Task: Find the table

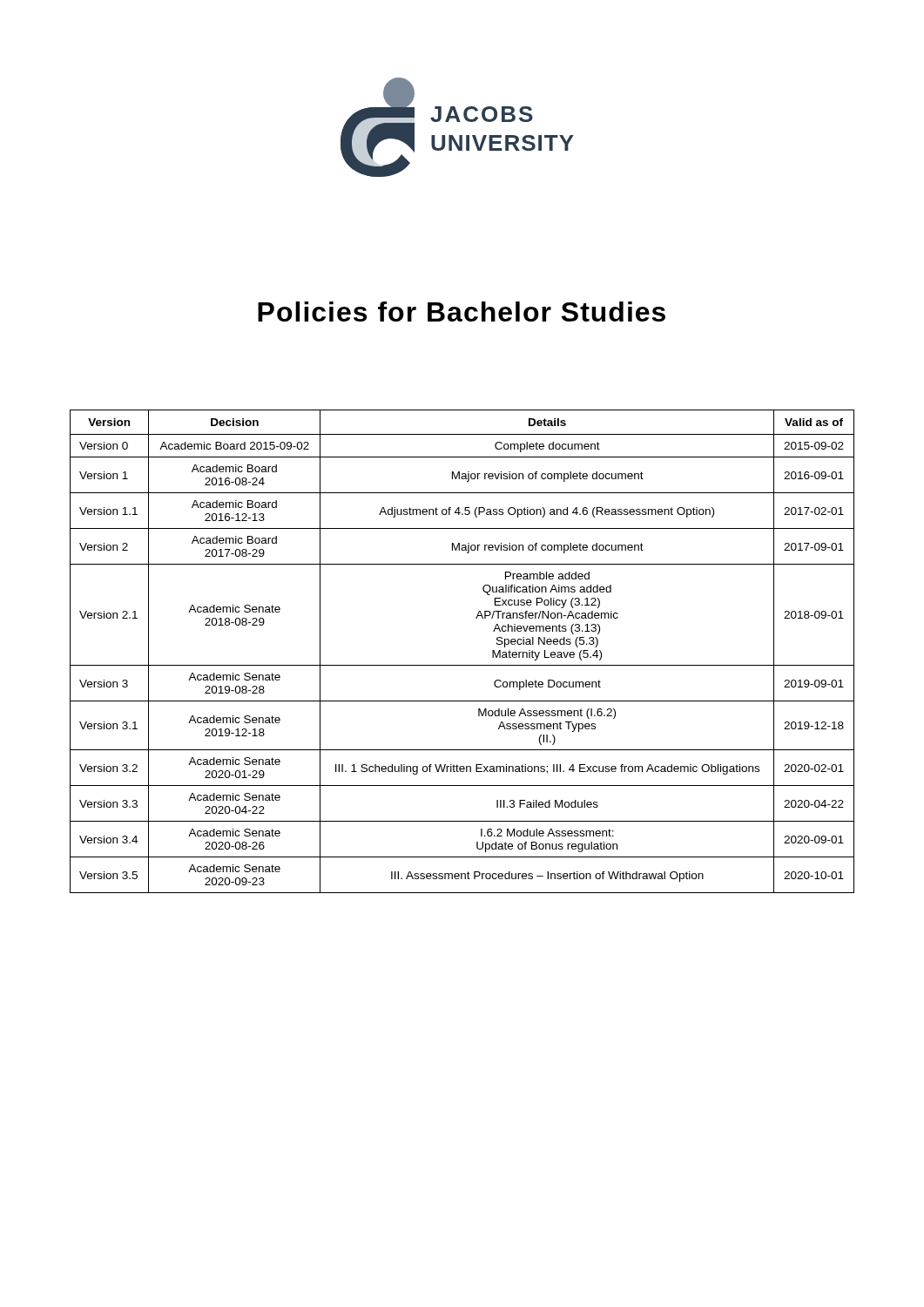Action: pyautogui.click(x=462, y=651)
